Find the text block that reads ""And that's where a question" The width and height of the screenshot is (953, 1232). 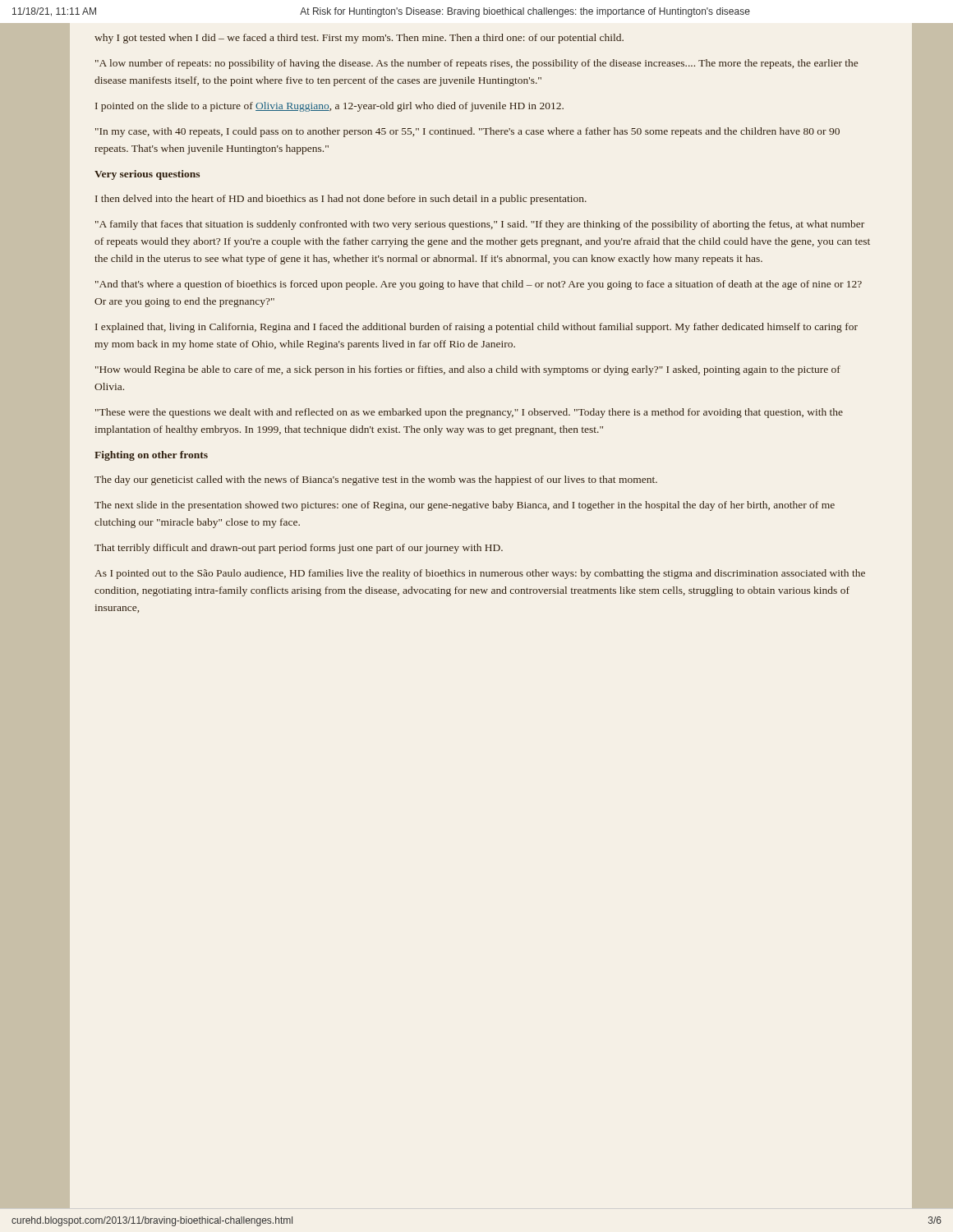[x=483, y=293]
